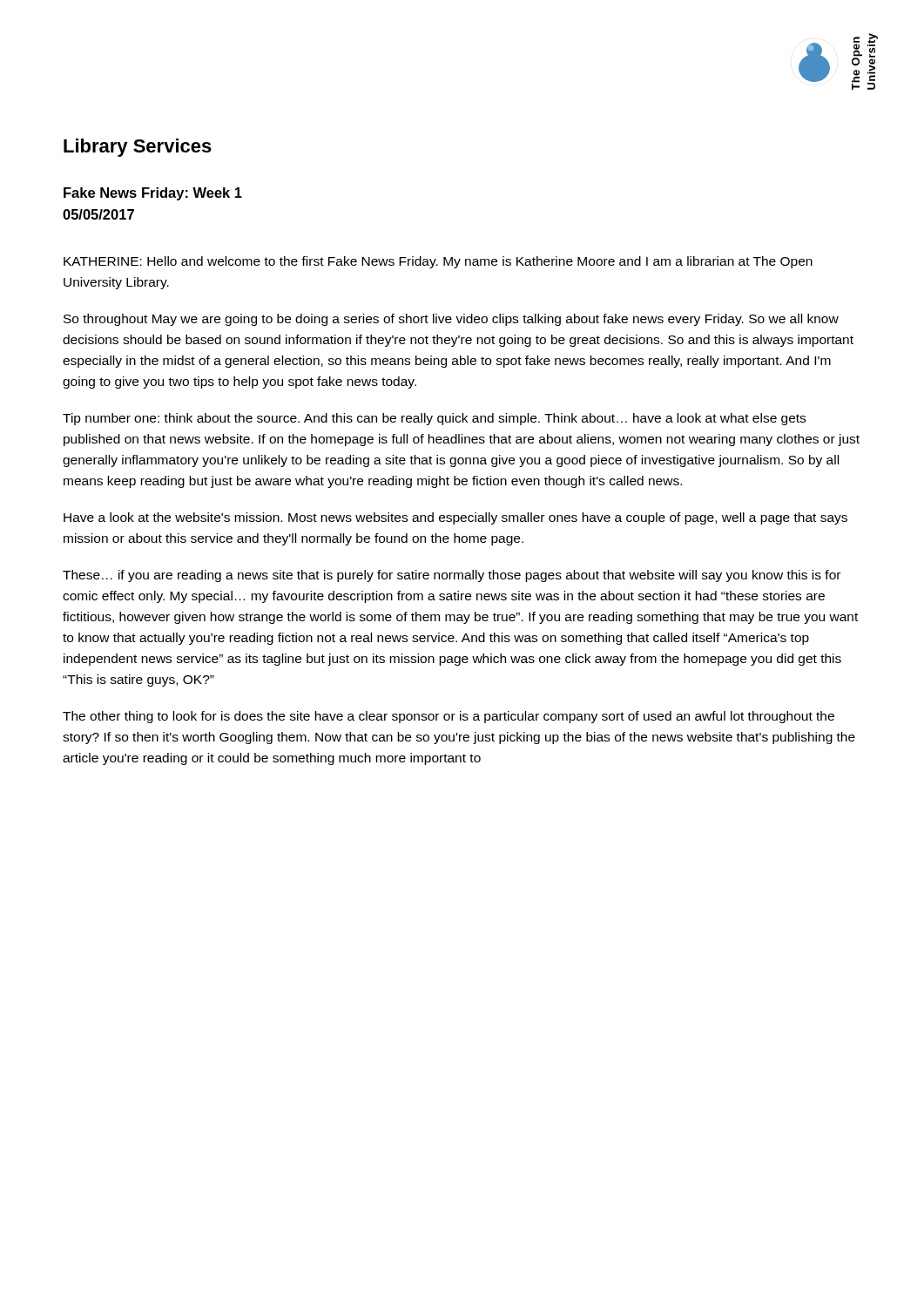The image size is (924, 1307).
Task: Where is the passage that starts "These… if you are"?
Action: coord(460,627)
